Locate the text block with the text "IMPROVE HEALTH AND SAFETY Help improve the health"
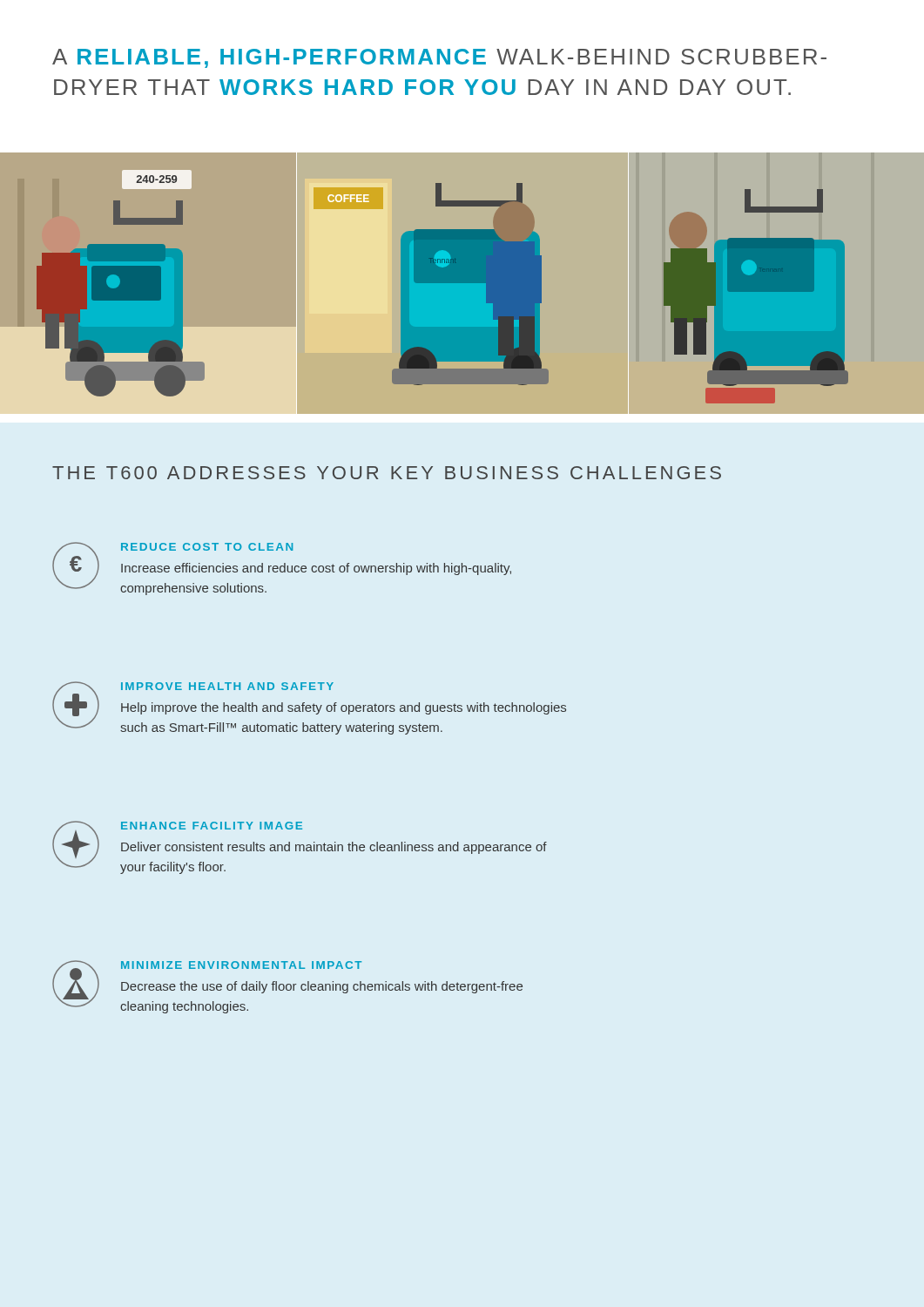The image size is (924, 1307). 444,708
